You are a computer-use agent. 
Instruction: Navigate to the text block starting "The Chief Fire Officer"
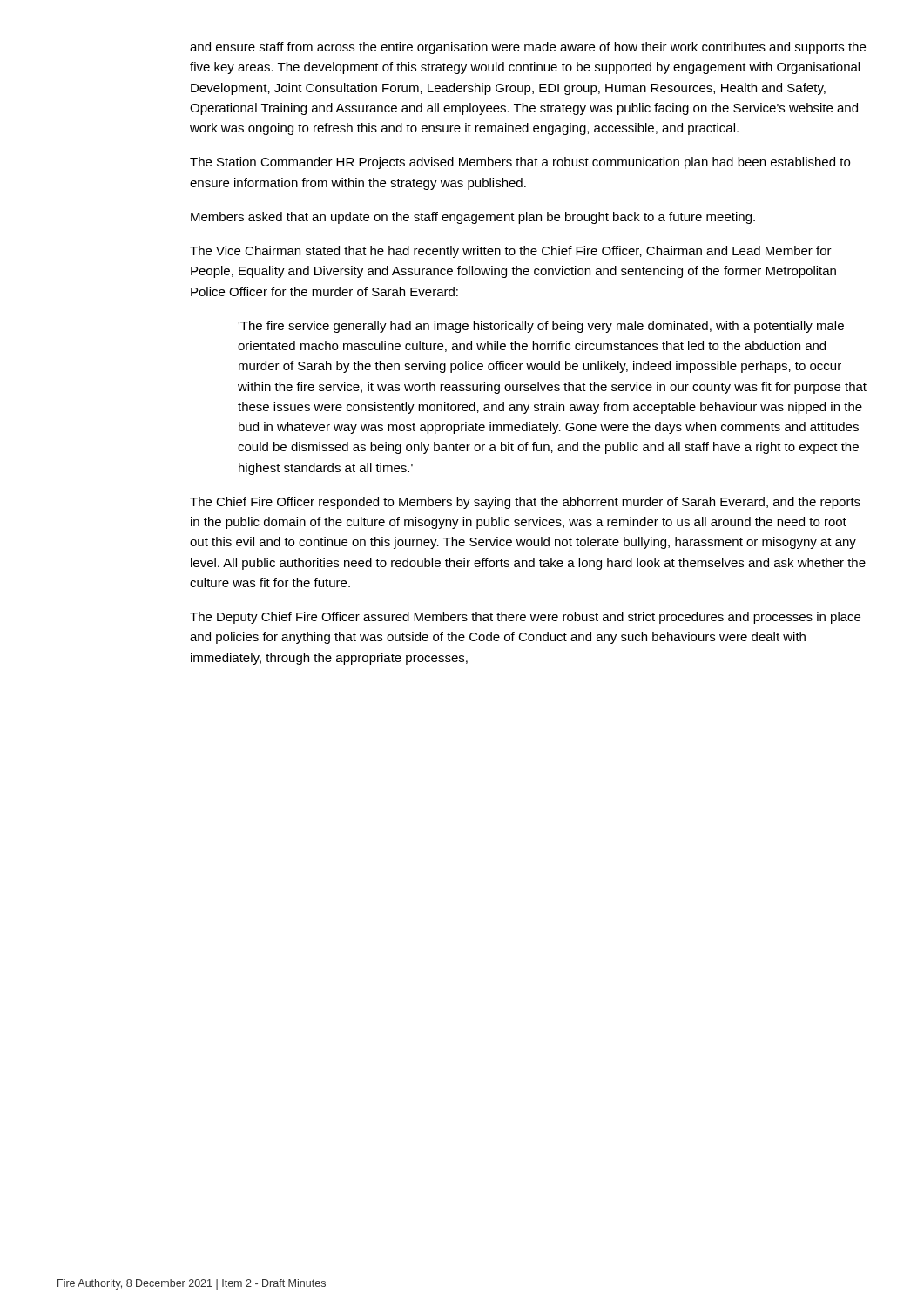coord(528,542)
